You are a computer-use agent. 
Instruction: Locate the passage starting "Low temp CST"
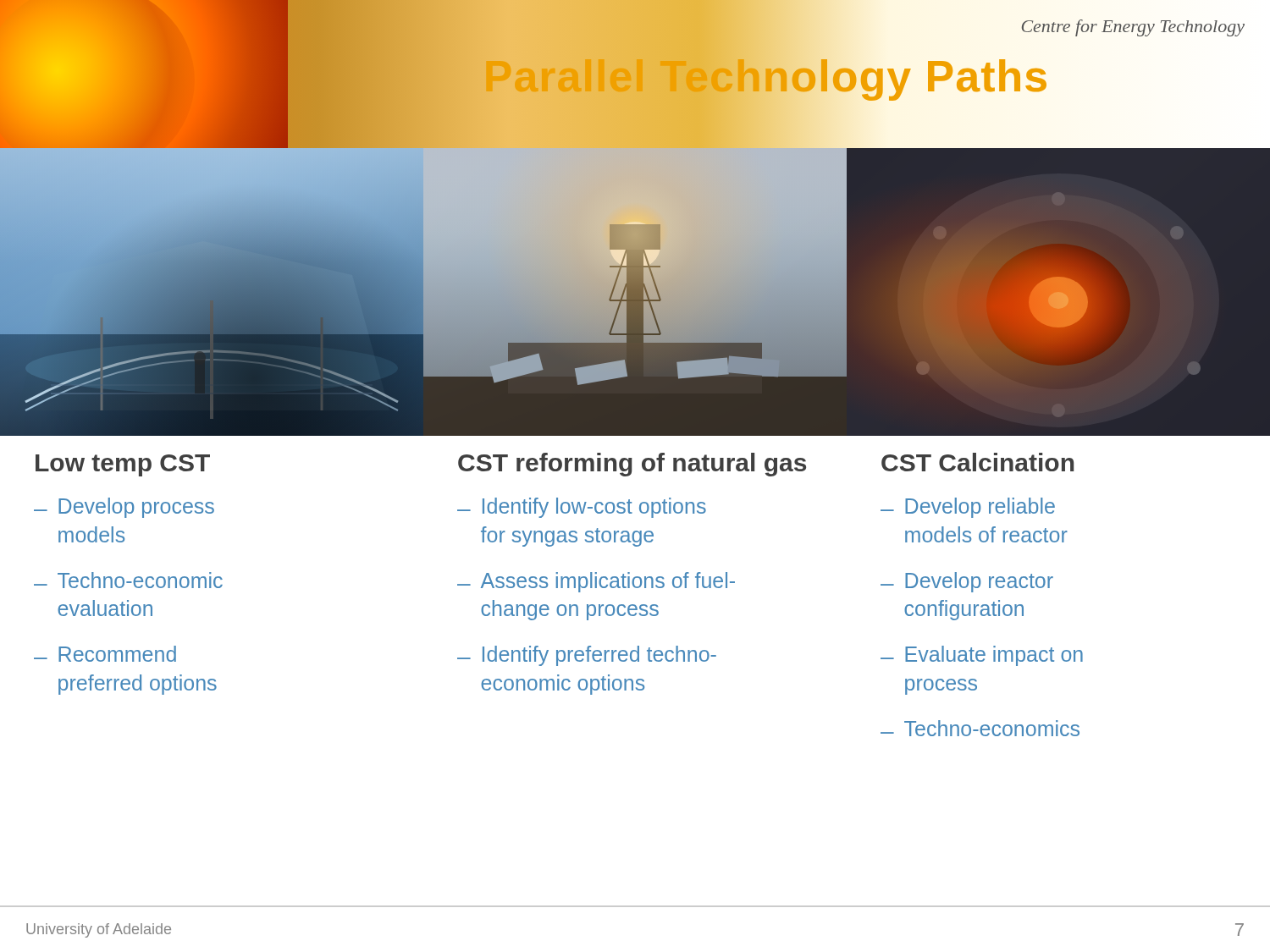[122, 462]
